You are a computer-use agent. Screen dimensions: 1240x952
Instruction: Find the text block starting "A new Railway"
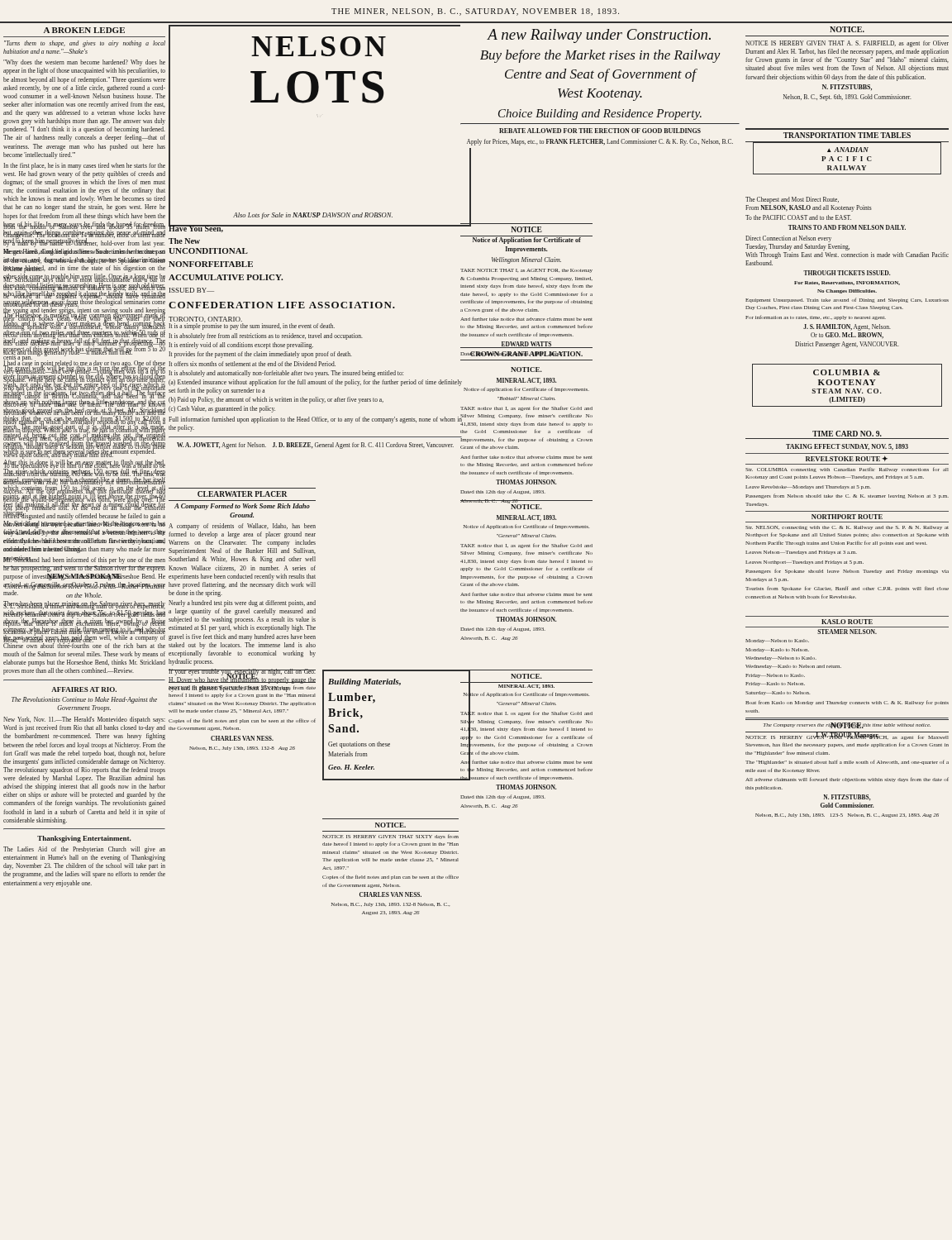(x=600, y=86)
